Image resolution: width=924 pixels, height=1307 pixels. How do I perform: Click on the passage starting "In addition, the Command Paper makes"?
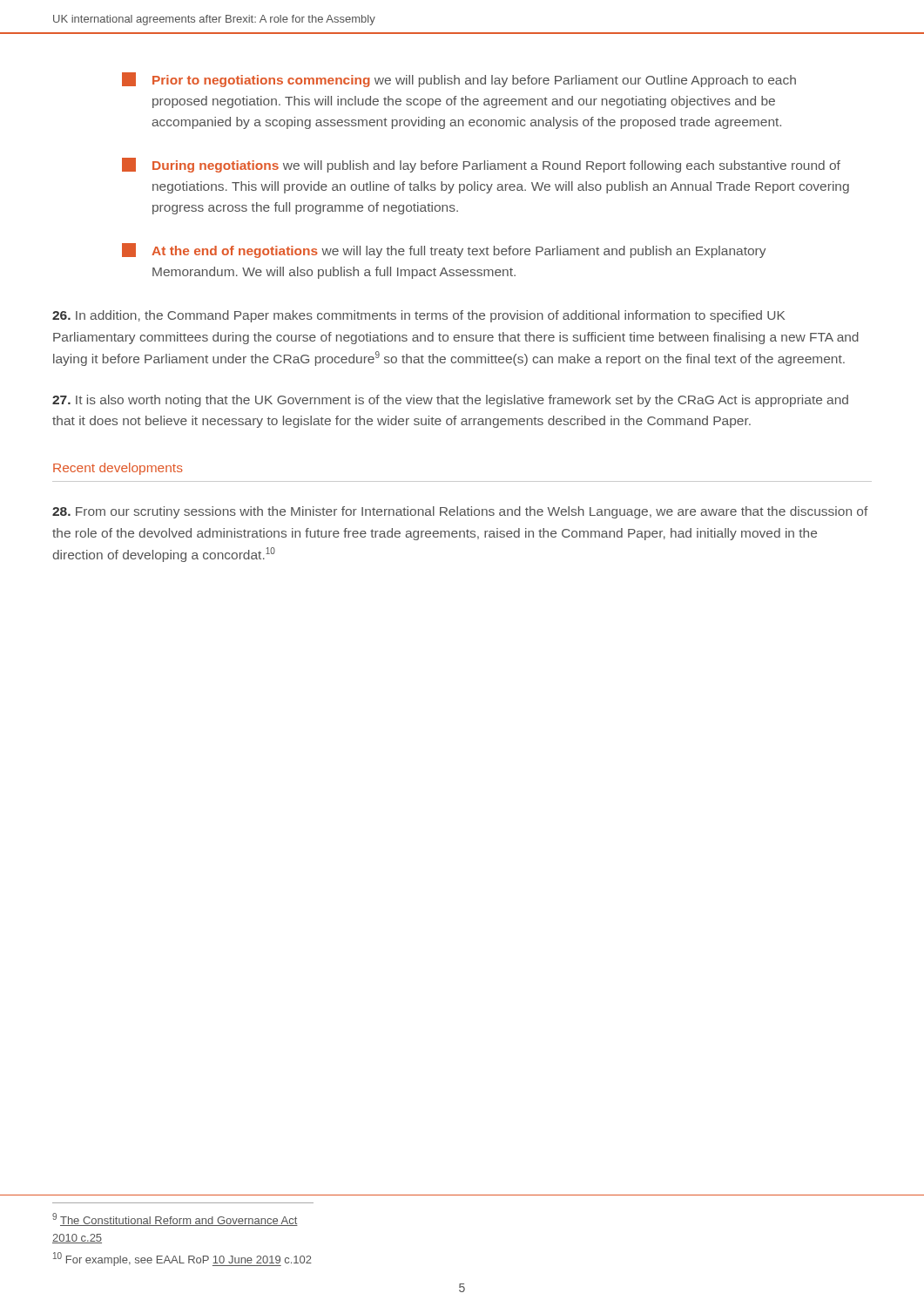tap(456, 337)
